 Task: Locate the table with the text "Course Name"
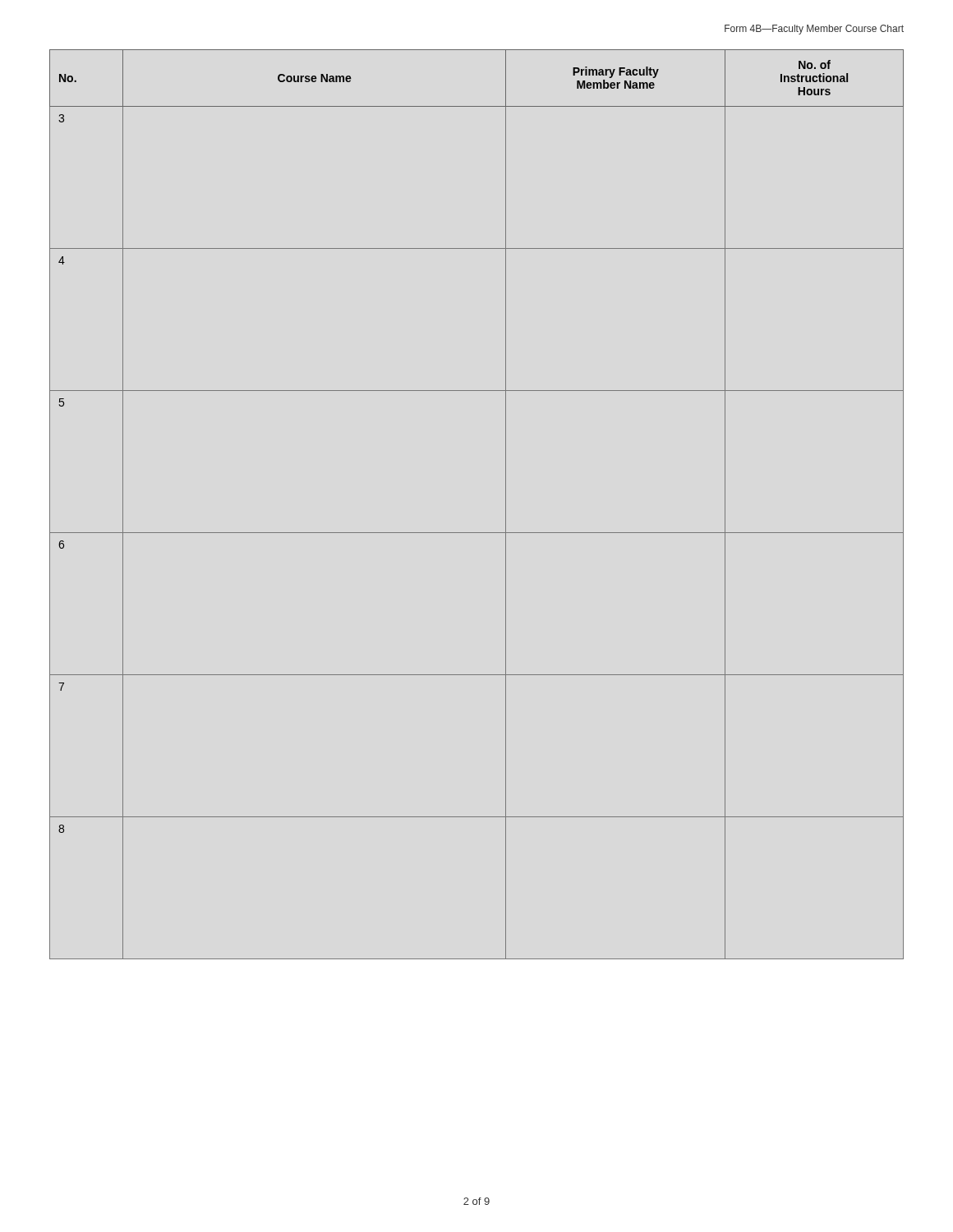point(476,504)
